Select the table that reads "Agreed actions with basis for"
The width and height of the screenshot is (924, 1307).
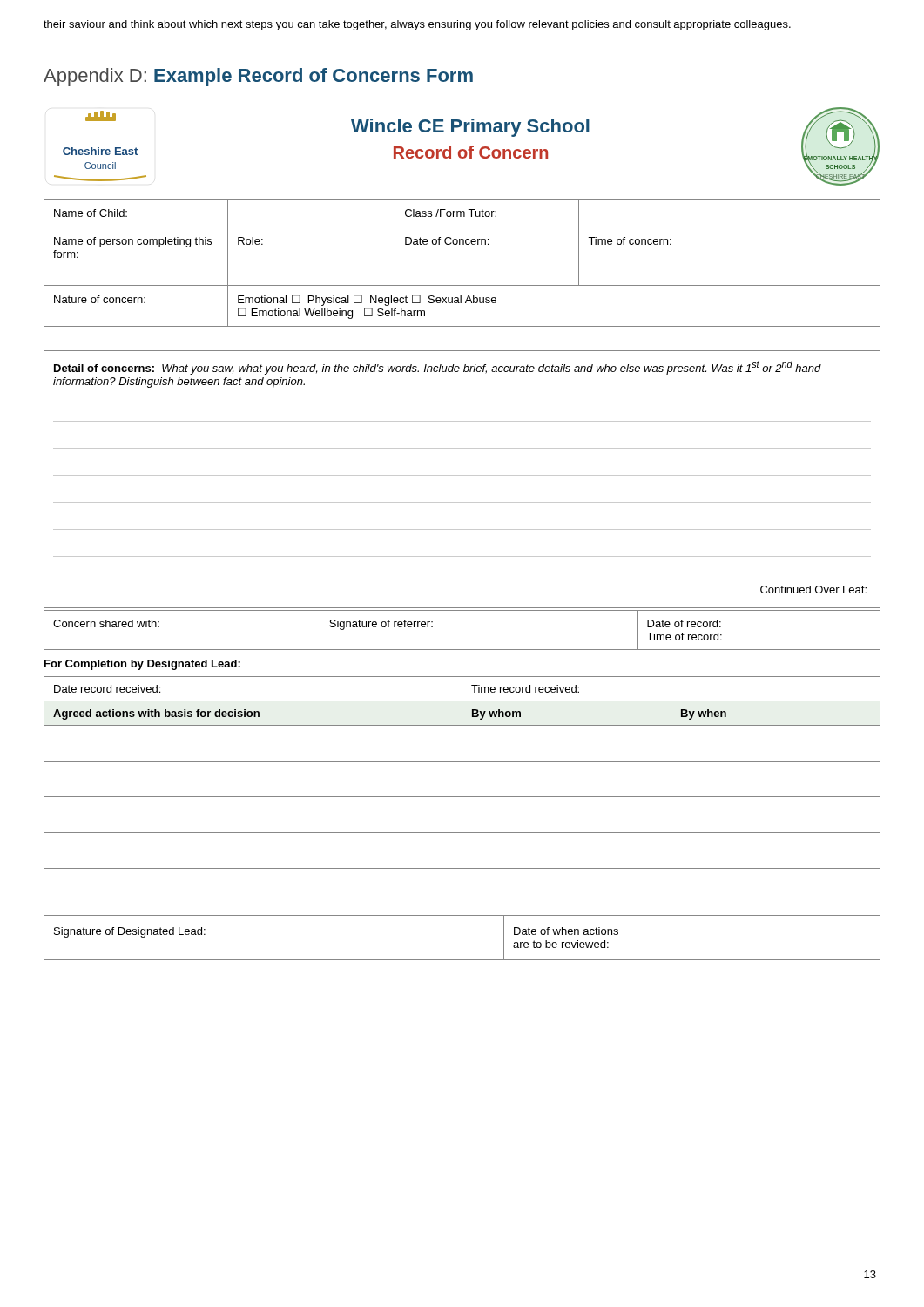click(462, 790)
